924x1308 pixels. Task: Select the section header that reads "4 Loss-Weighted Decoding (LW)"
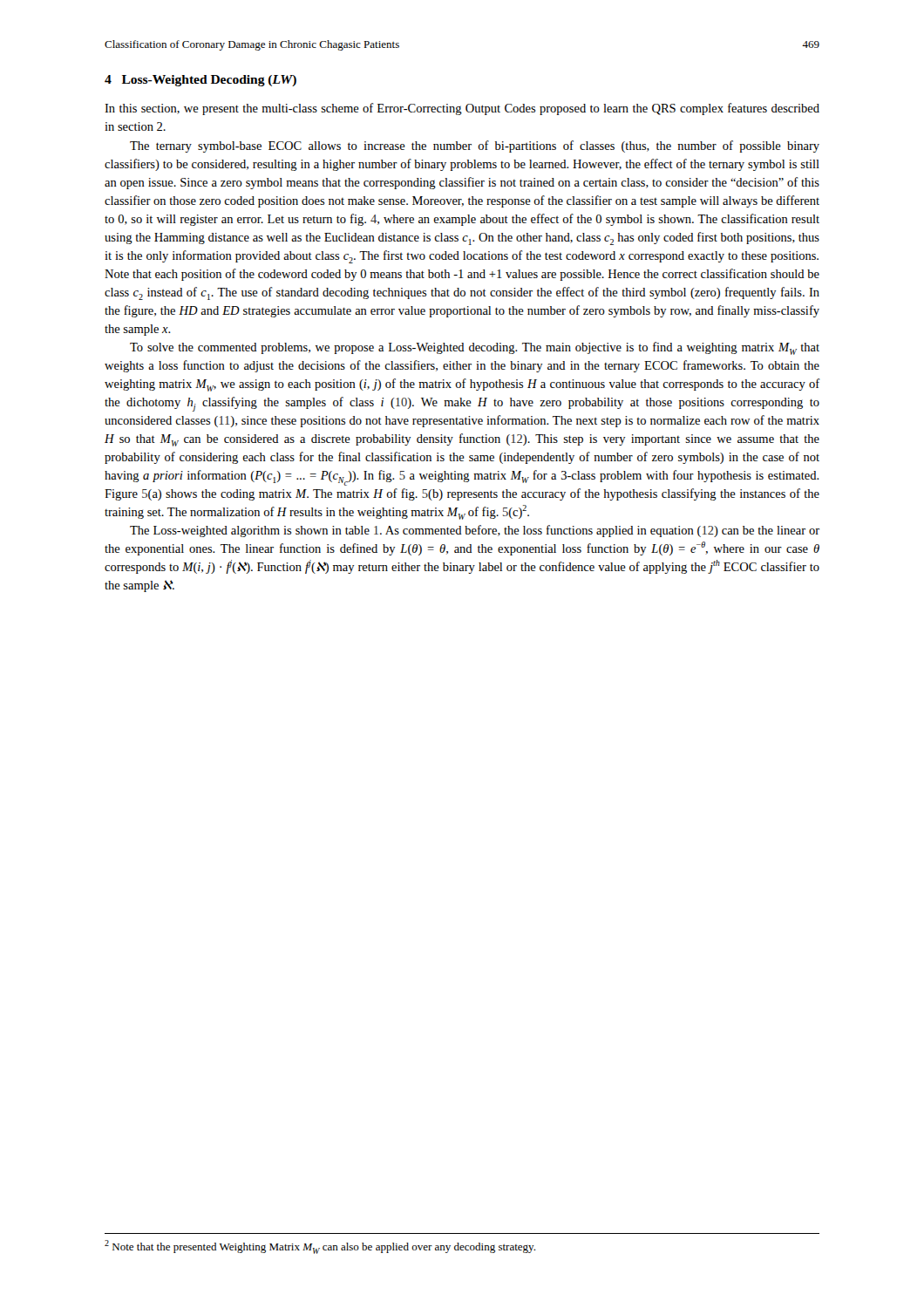(x=201, y=79)
